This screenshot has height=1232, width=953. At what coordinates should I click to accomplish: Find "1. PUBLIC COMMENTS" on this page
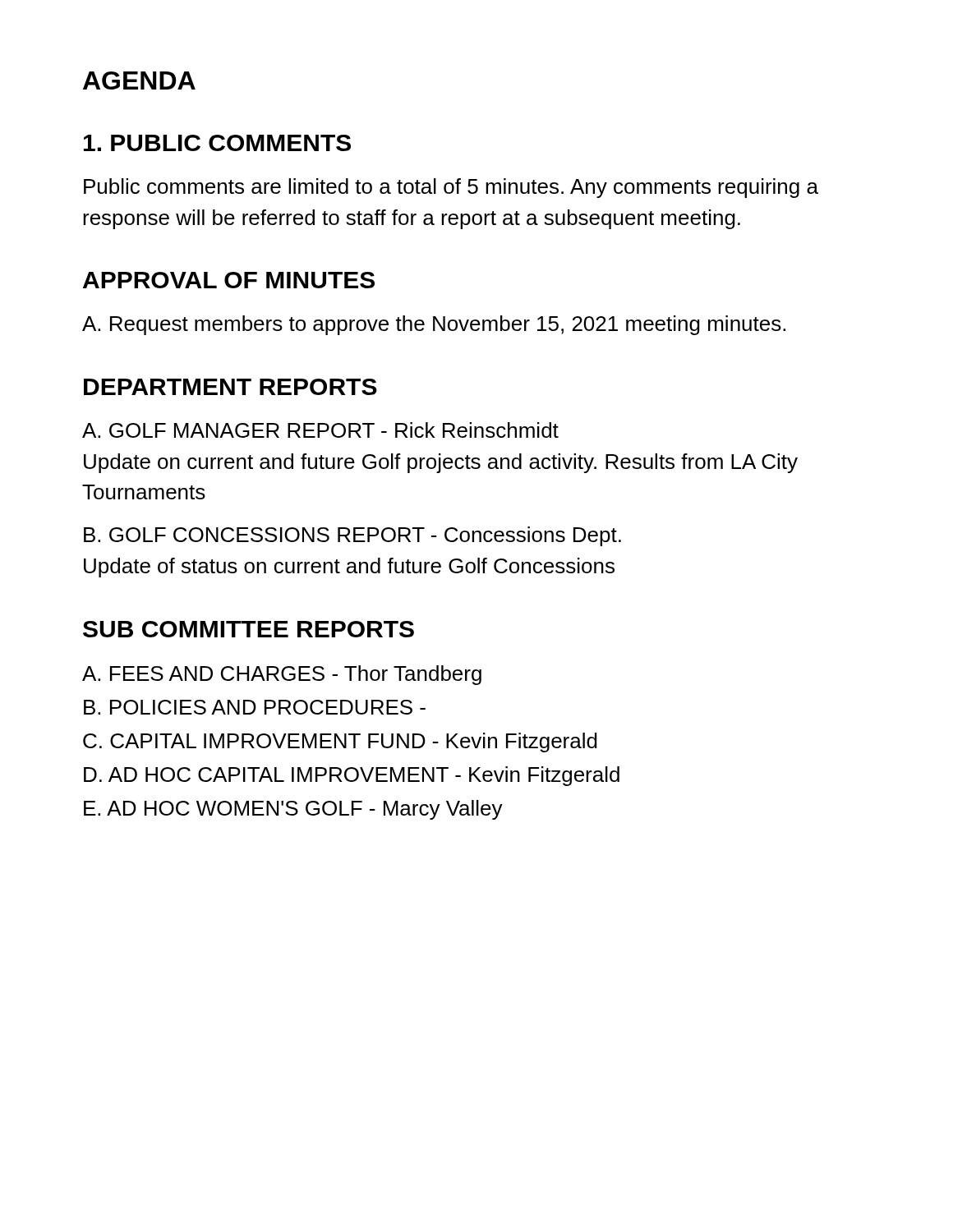[217, 143]
